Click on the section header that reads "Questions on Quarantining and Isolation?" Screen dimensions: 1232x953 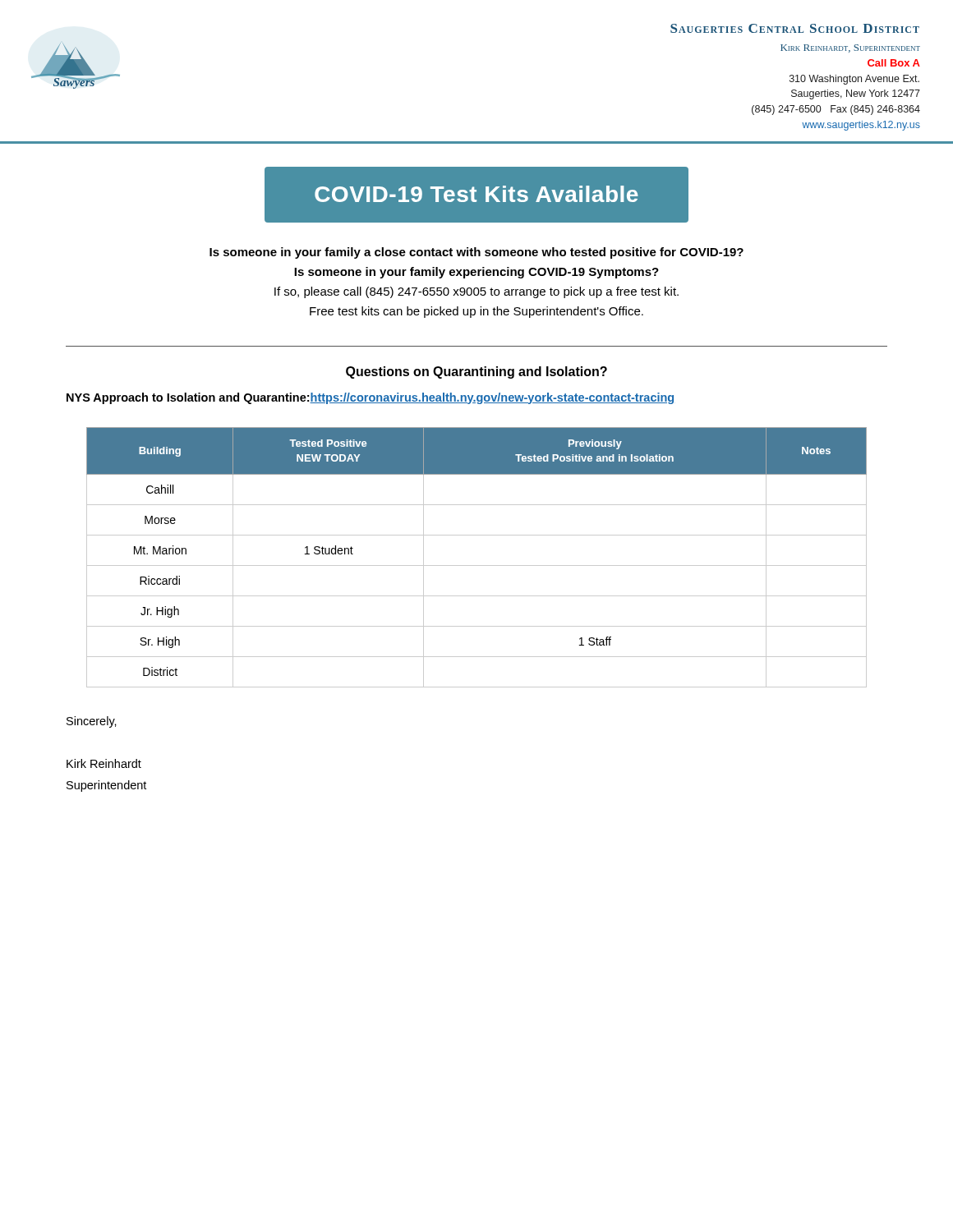476,371
